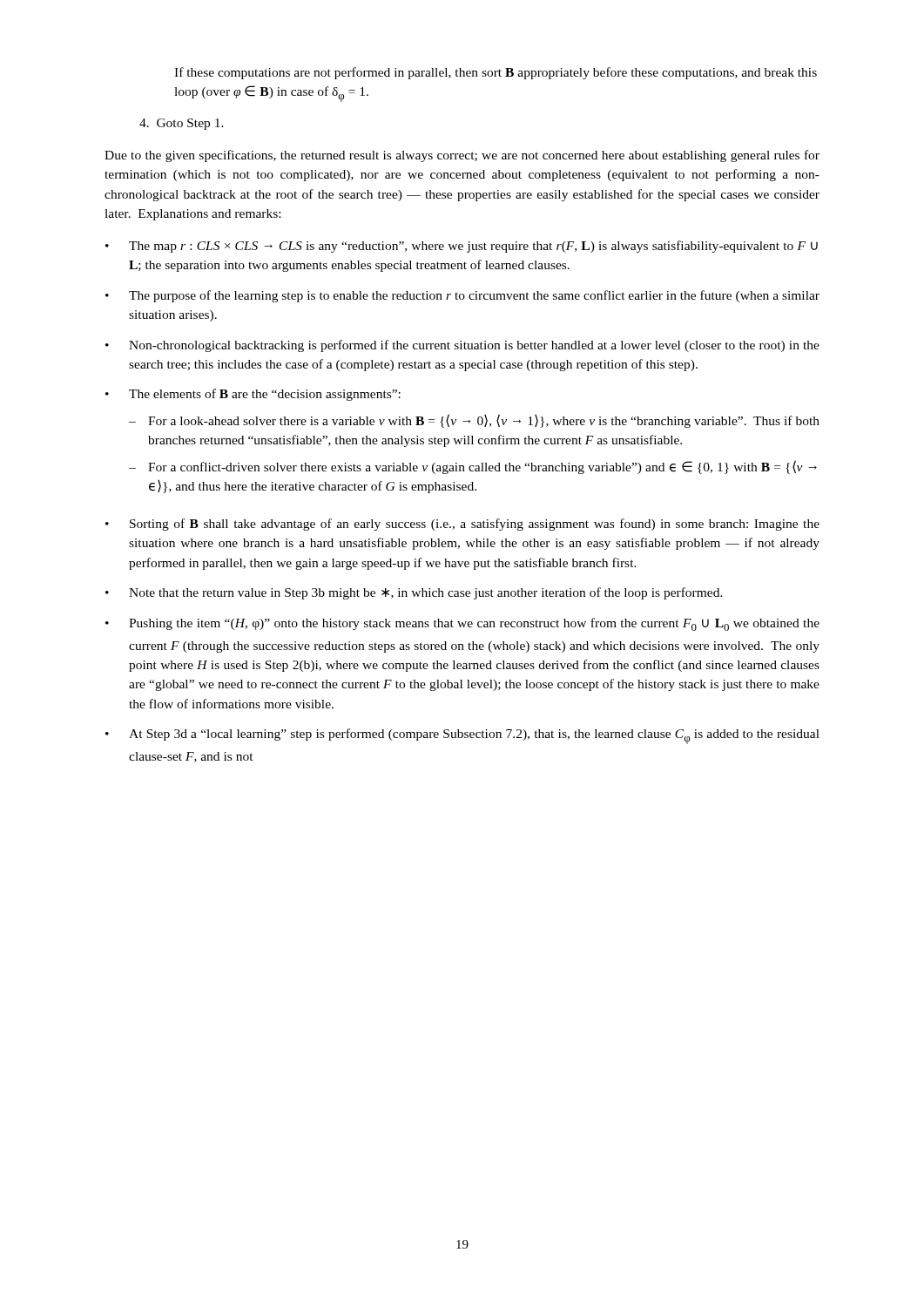The height and width of the screenshot is (1307, 924).
Task: Locate the list item that reads "• The map r"
Action: click(x=462, y=255)
